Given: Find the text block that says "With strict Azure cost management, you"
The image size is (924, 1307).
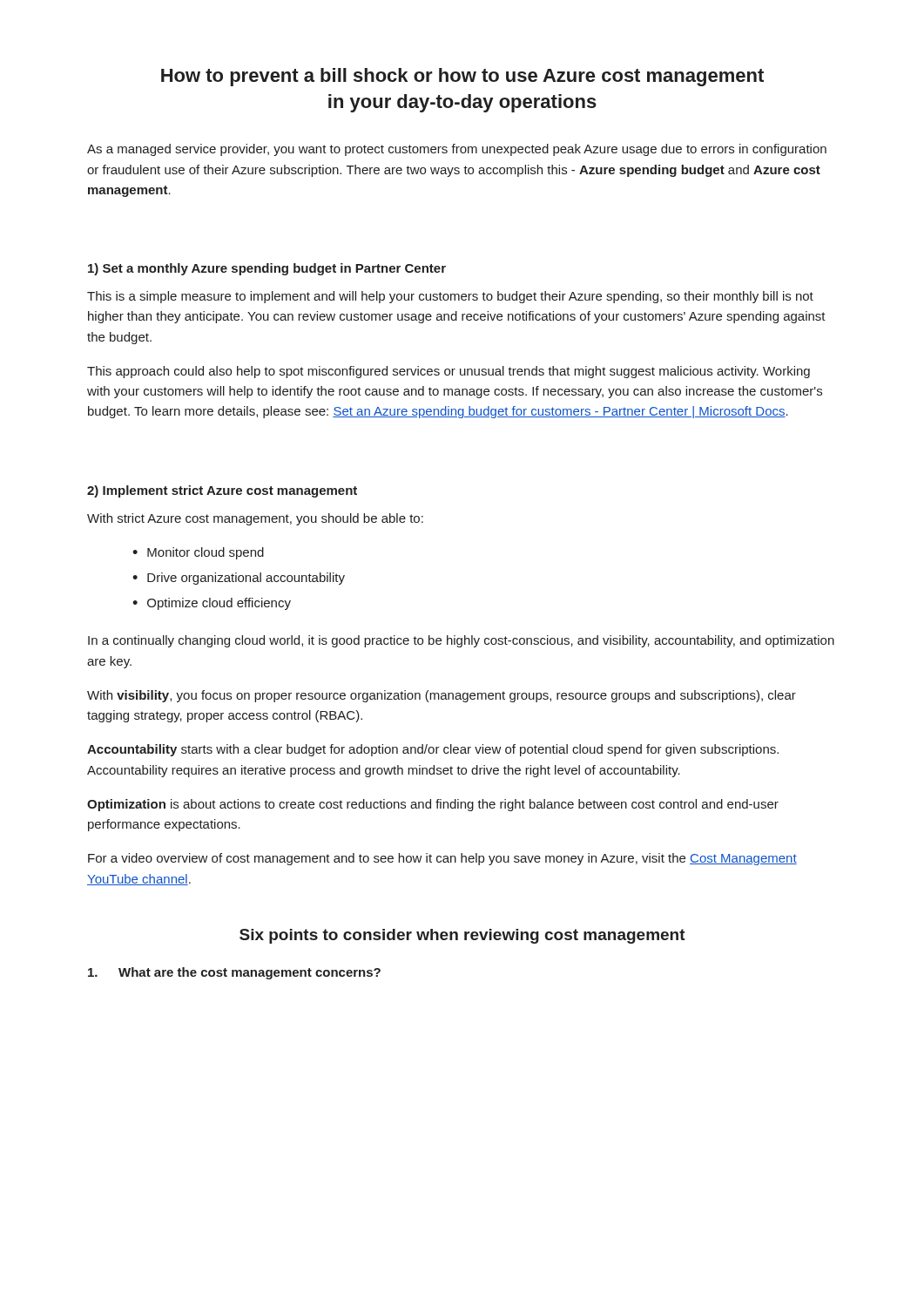Looking at the screenshot, I should [x=256, y=518].
